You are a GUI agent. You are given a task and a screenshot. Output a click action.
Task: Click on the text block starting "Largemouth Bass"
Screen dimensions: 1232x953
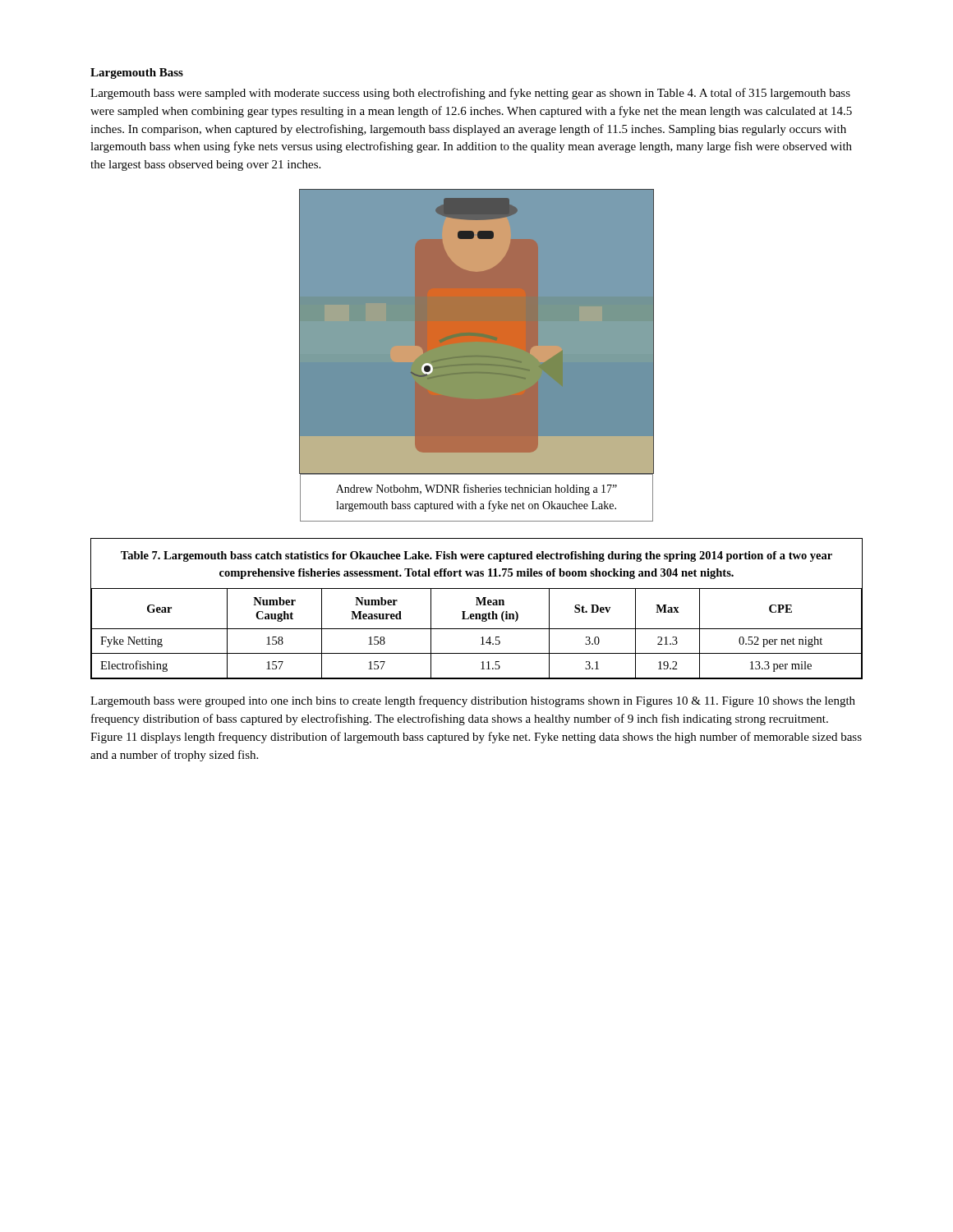click(x=137, y=72)
